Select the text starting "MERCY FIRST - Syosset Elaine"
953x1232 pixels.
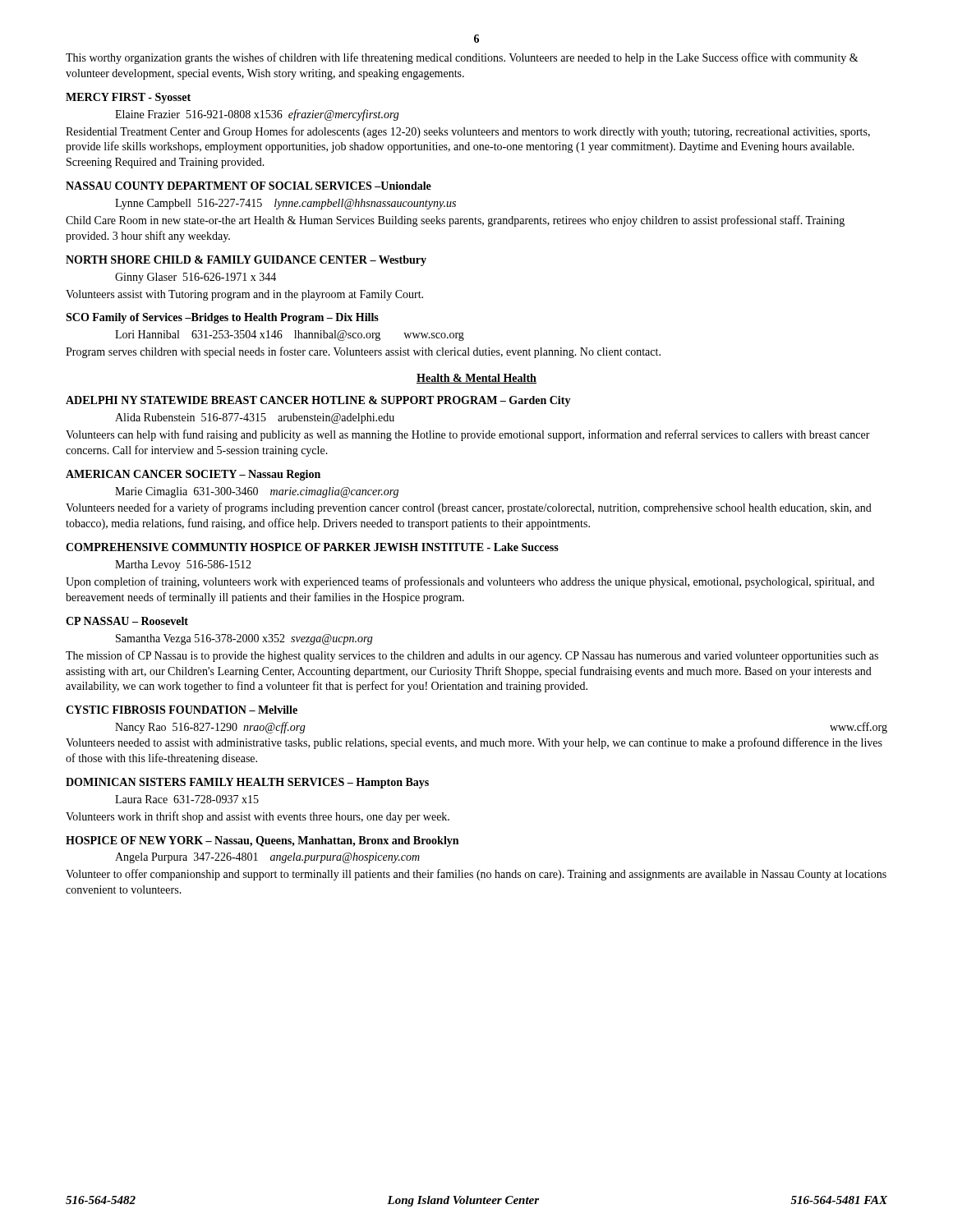(476, 129)
